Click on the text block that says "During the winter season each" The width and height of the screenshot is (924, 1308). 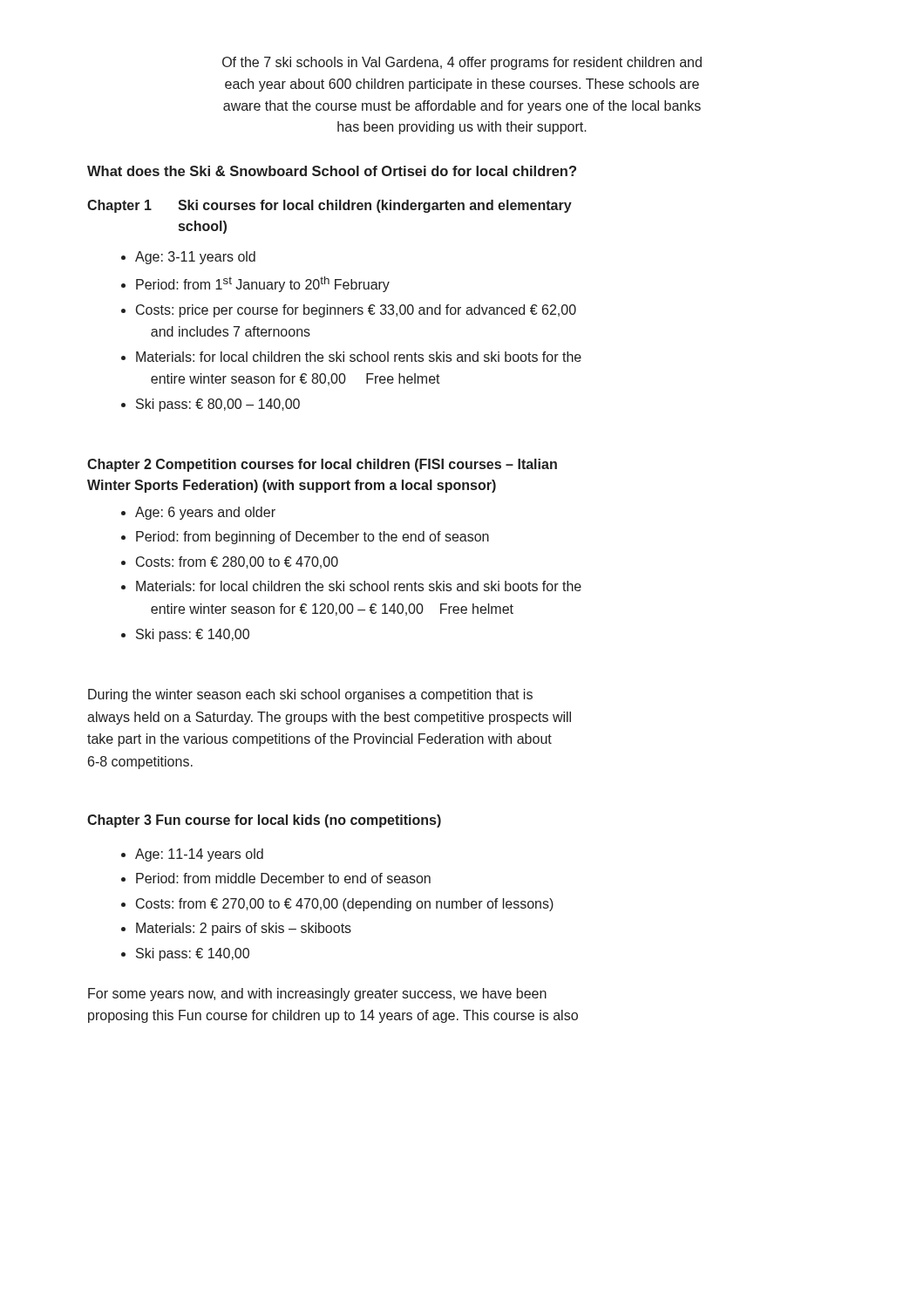click(x=330, y=728)
